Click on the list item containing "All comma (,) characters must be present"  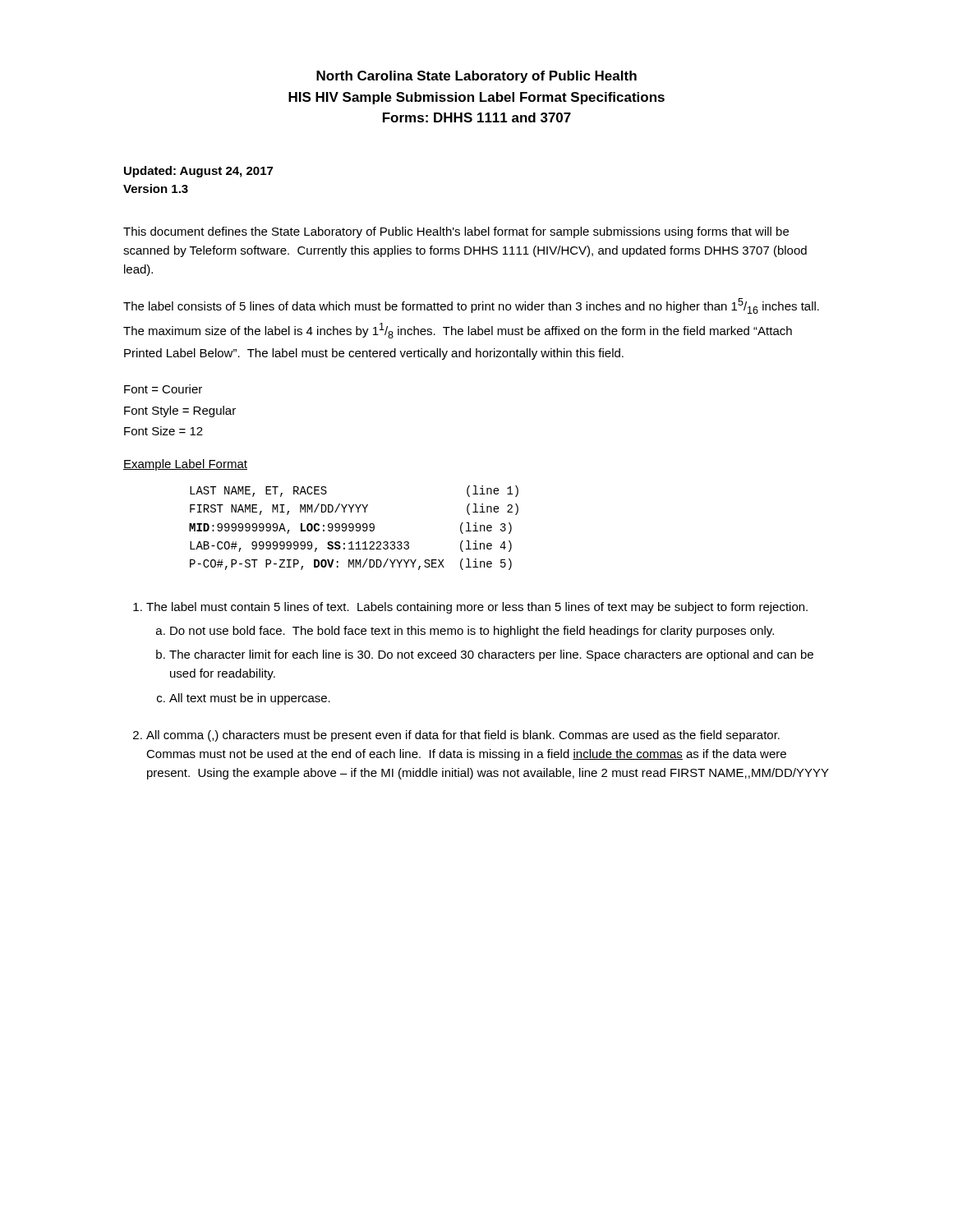point(476,754)
